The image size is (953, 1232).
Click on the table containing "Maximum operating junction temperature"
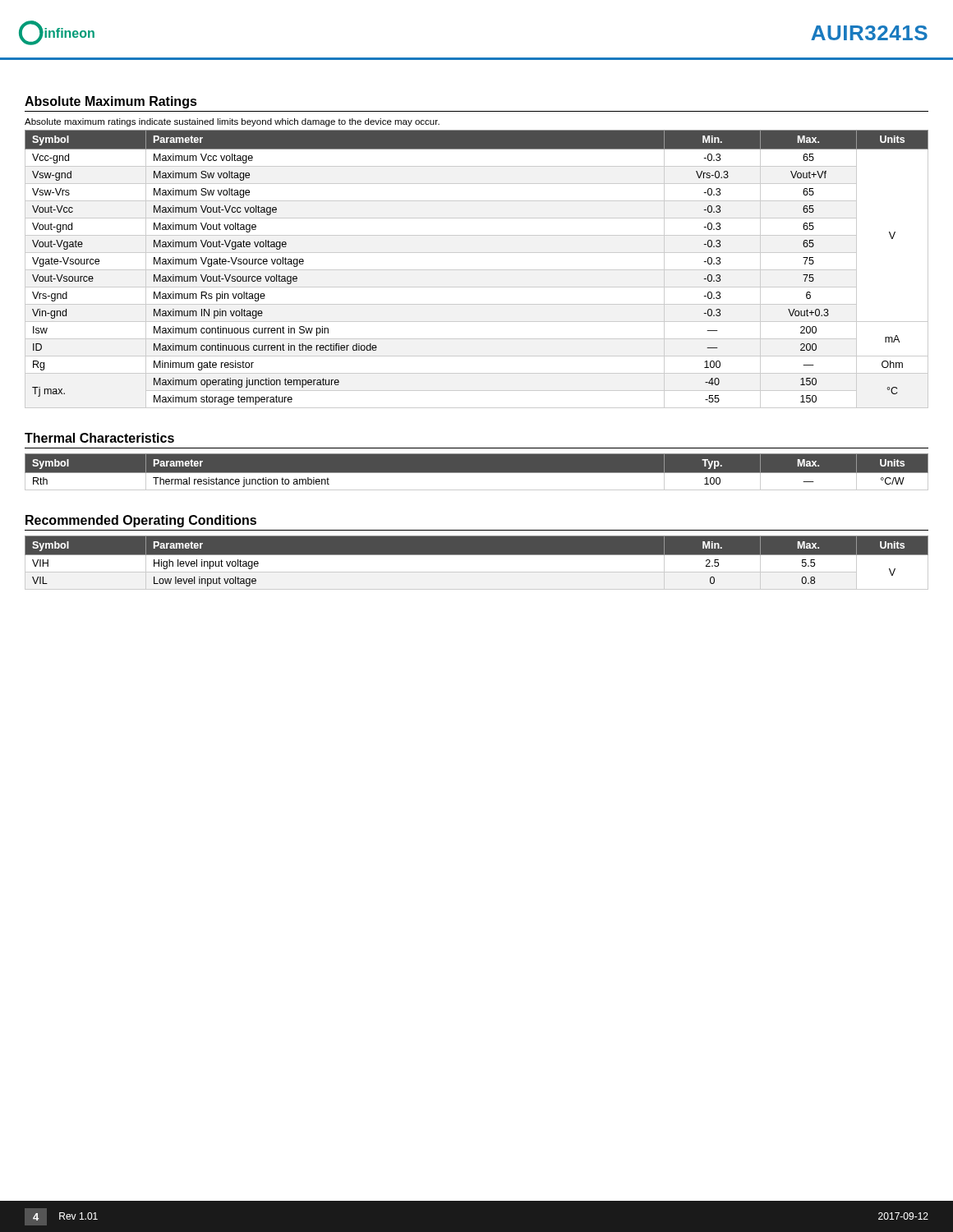(476, 269)
